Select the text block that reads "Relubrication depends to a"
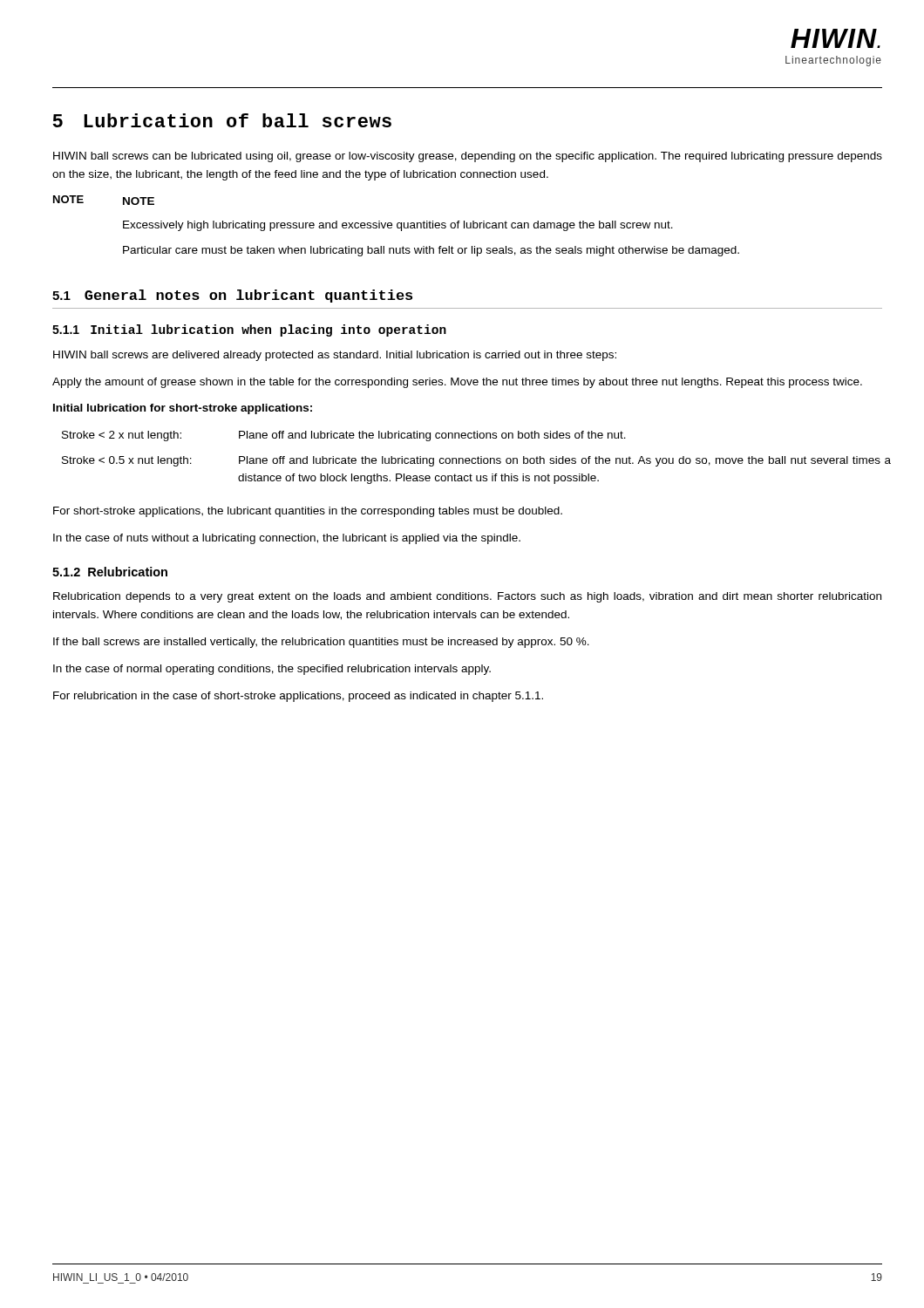Image resolution: width=924 pixels, height=1308 pixels. [x=467, y=605]
